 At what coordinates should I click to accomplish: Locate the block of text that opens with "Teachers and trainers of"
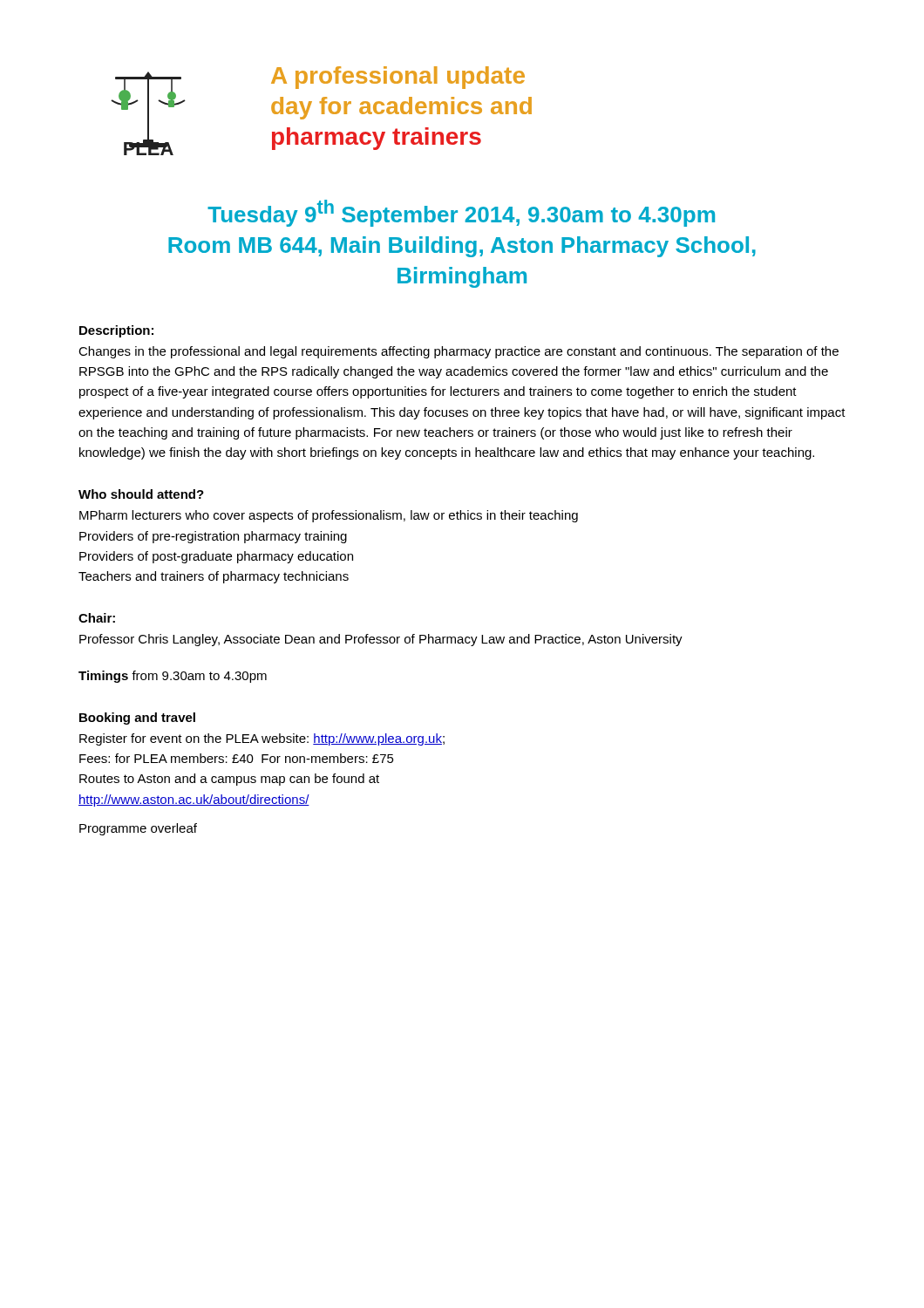click(214, 576)
